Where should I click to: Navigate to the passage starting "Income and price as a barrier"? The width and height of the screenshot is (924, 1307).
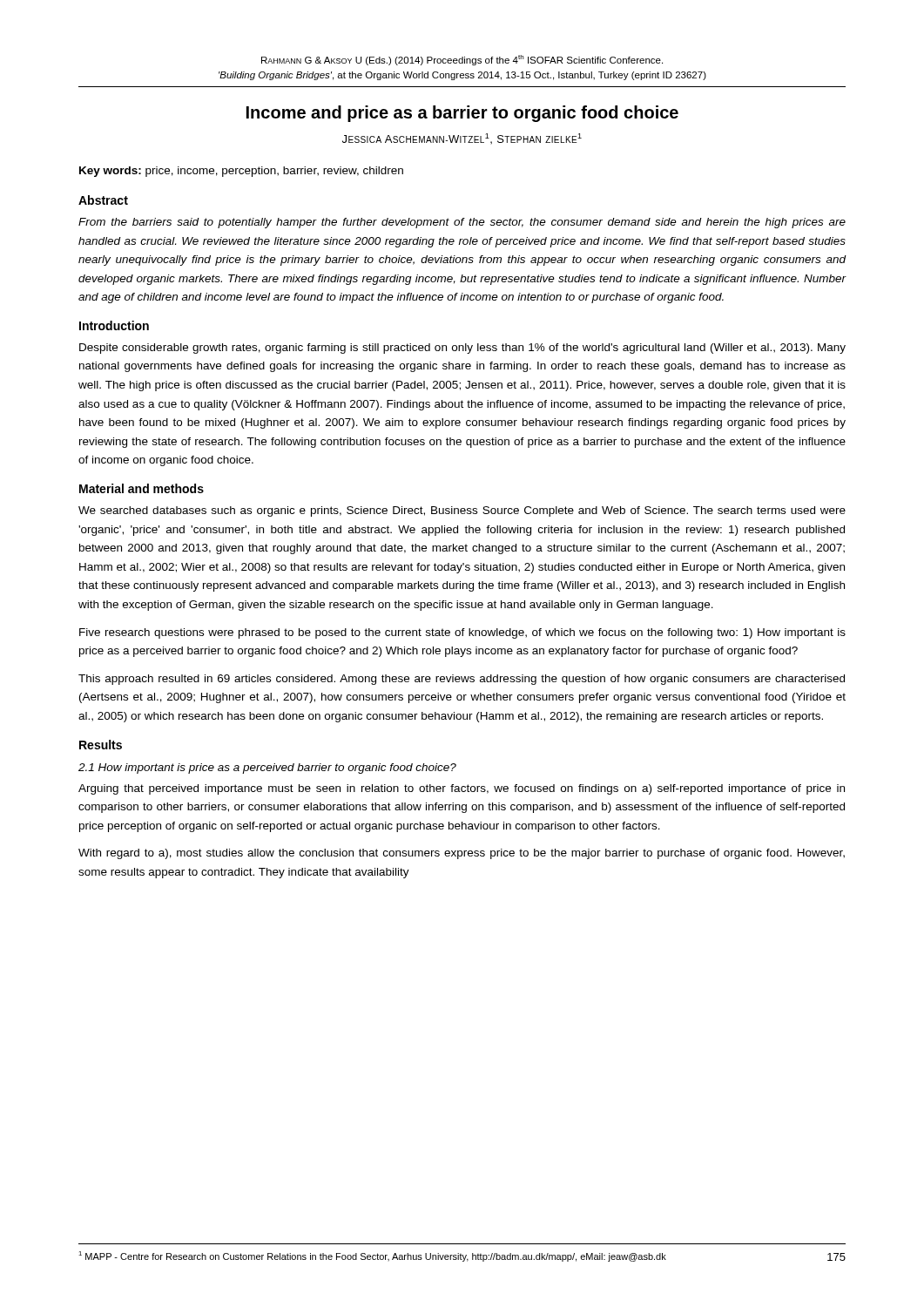coord(462,113)
